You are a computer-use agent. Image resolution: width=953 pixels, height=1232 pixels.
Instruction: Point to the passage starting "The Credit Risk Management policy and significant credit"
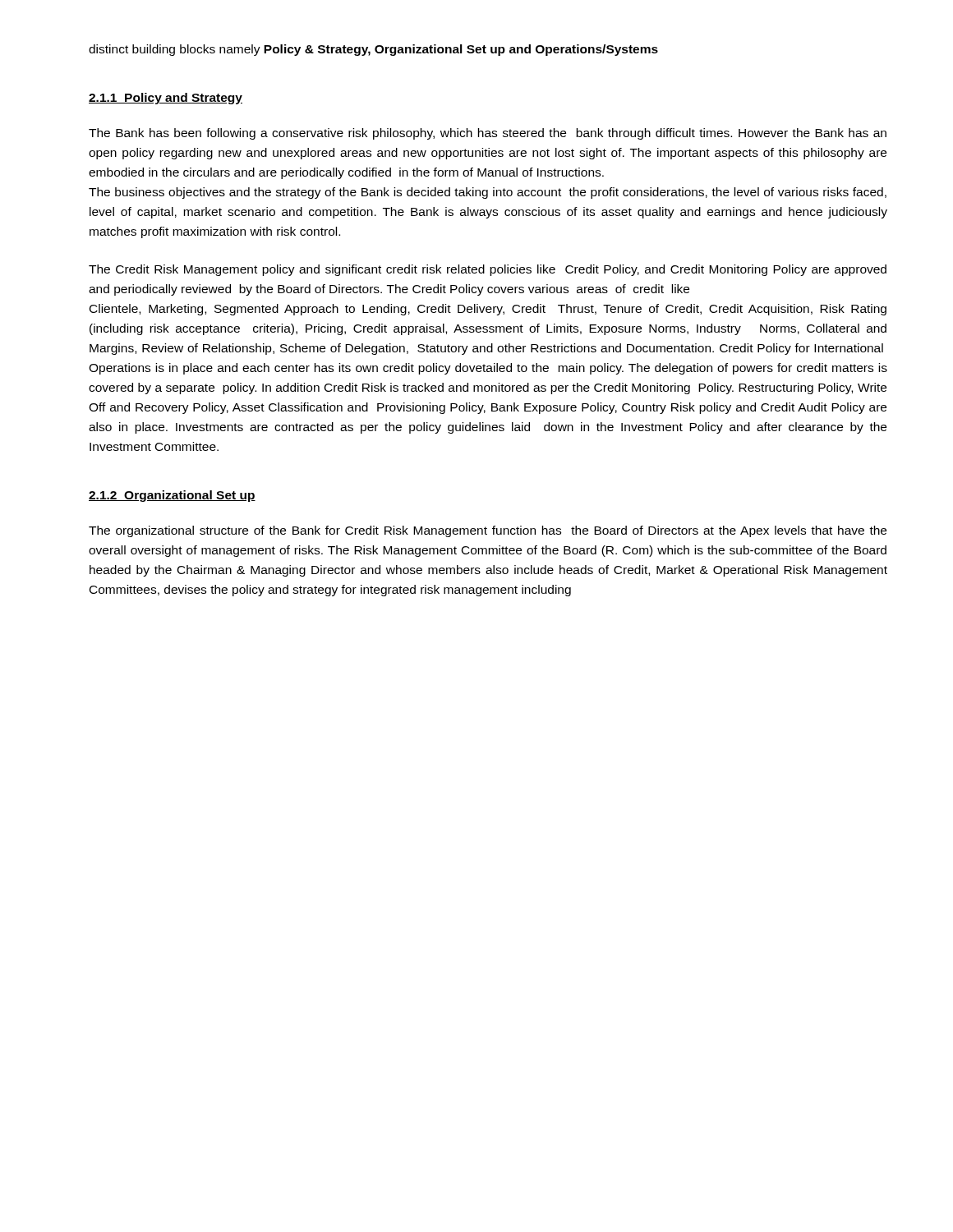[x=488, y=358]
